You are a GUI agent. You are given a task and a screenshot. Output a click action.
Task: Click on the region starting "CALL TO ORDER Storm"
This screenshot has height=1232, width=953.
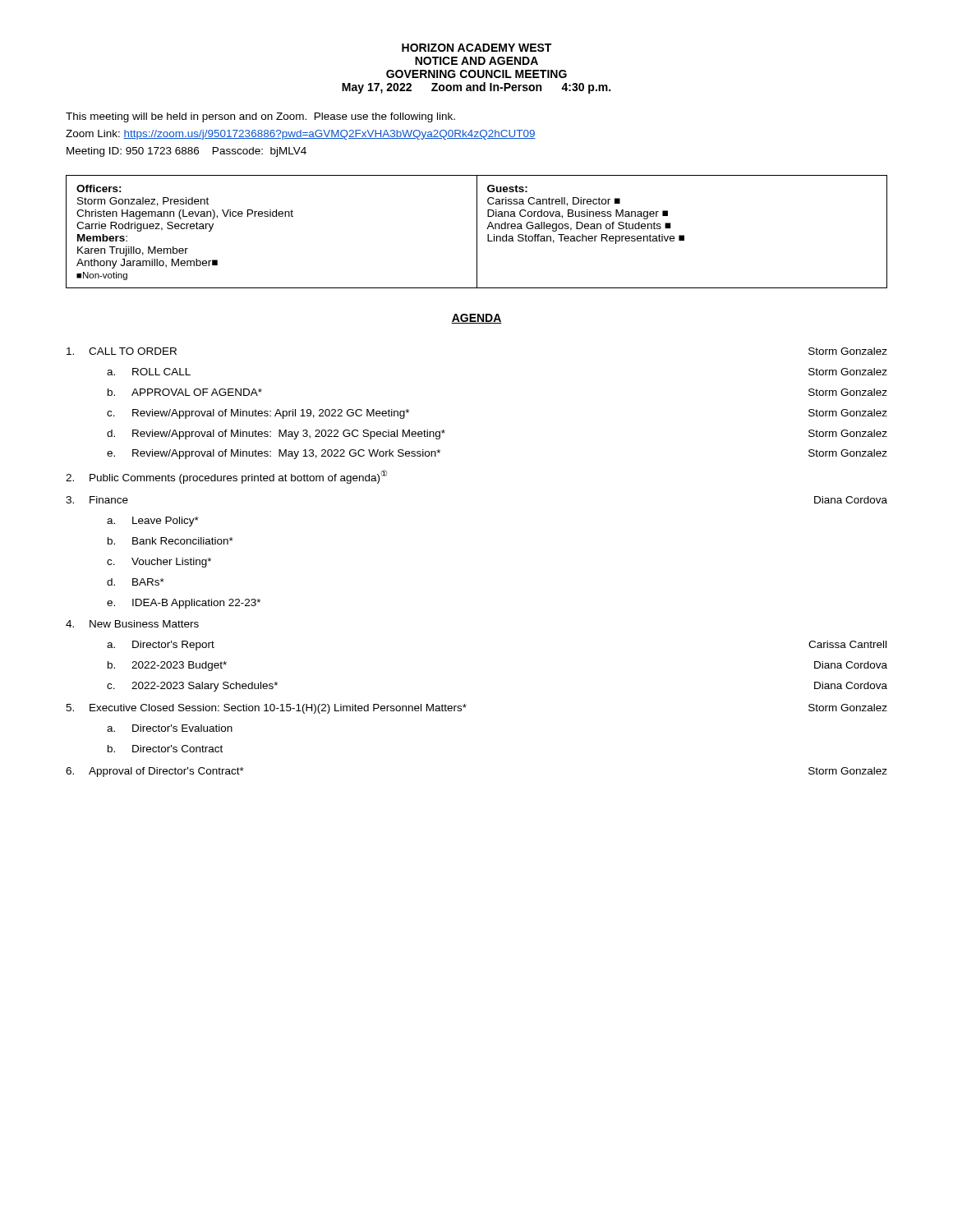coord(126,351)
